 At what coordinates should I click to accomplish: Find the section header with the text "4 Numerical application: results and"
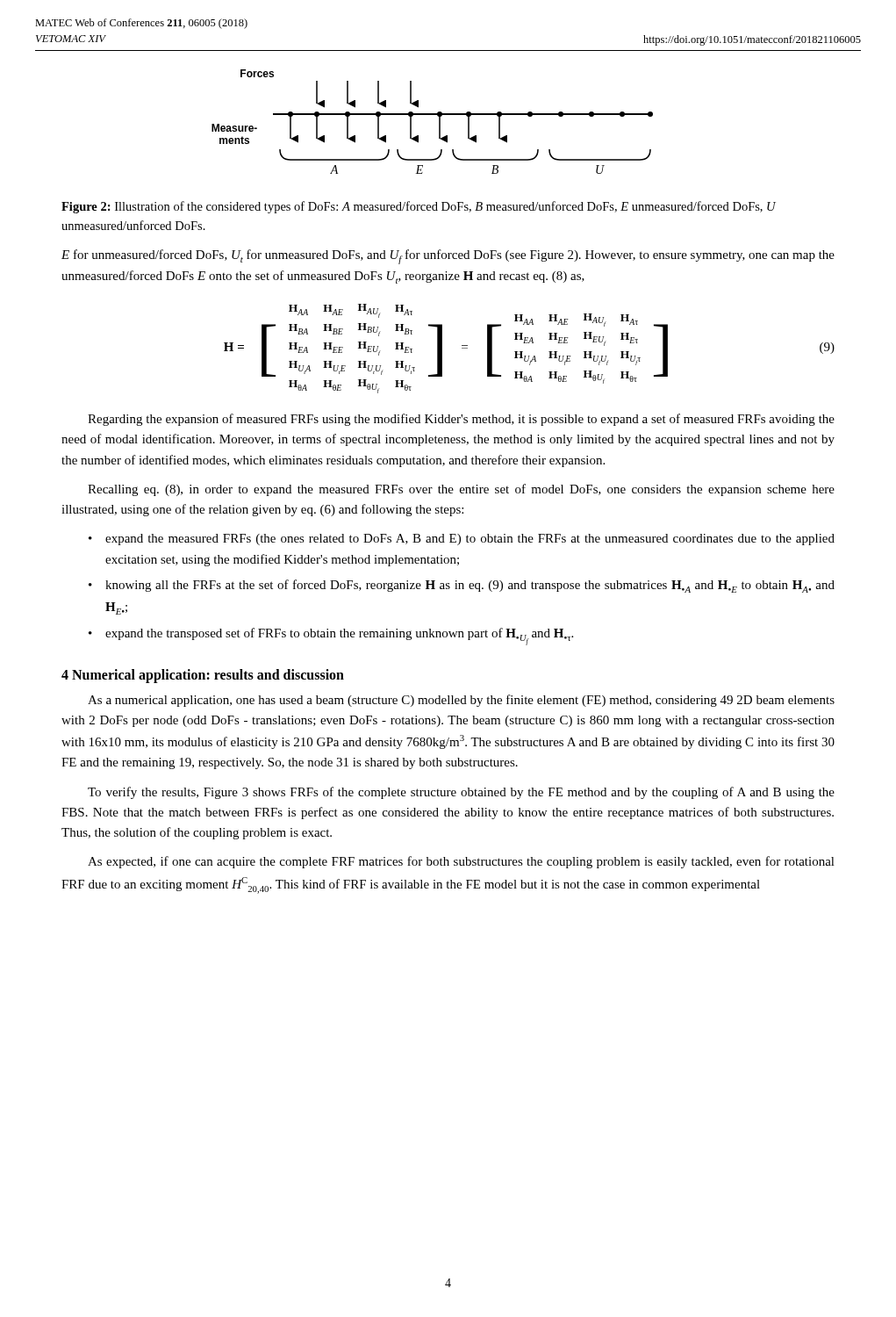coord(203,674)
